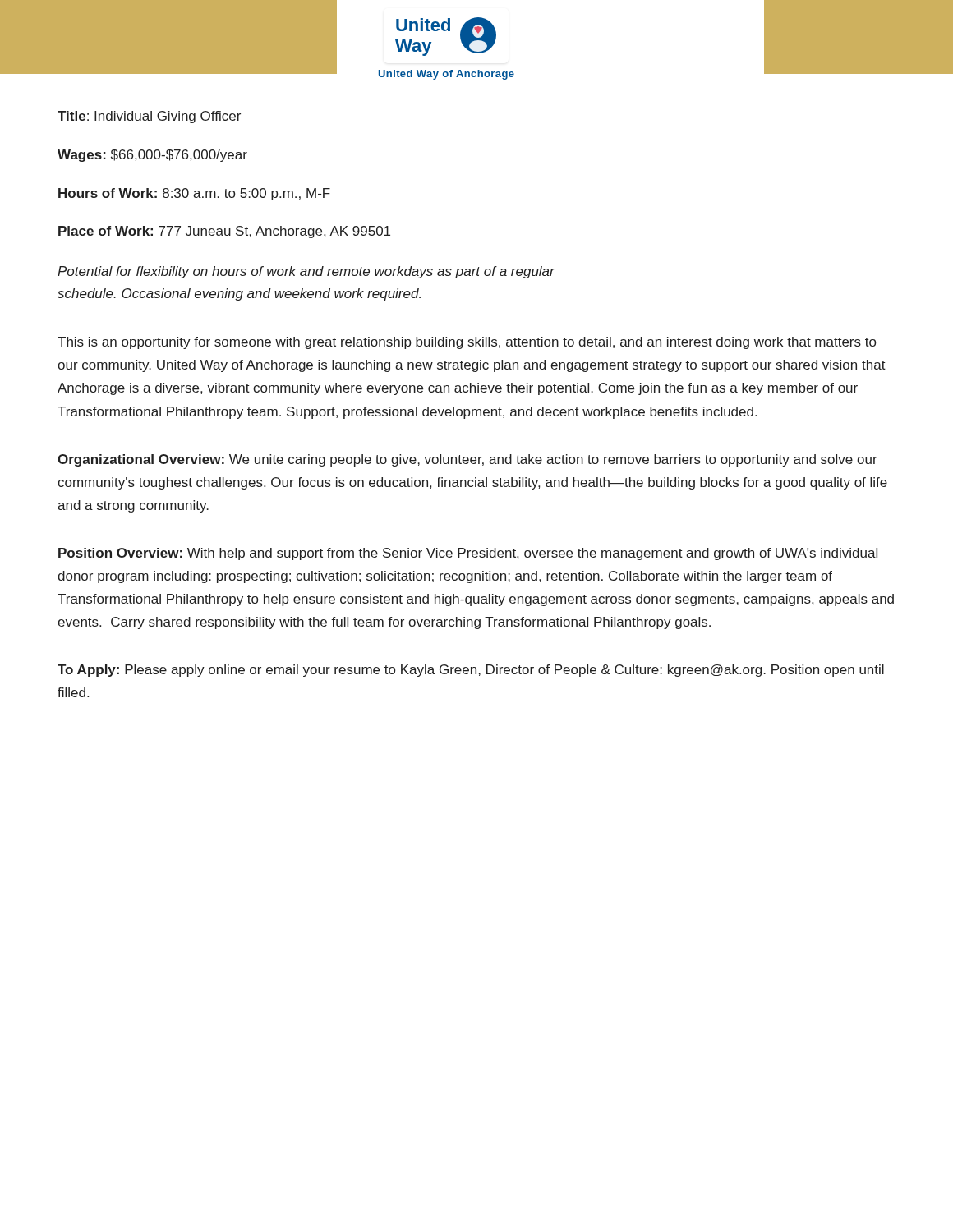Find the text block starting "Position Overview: With help and"
Viewport: 953px width, 1232px height.
(476, 587)
